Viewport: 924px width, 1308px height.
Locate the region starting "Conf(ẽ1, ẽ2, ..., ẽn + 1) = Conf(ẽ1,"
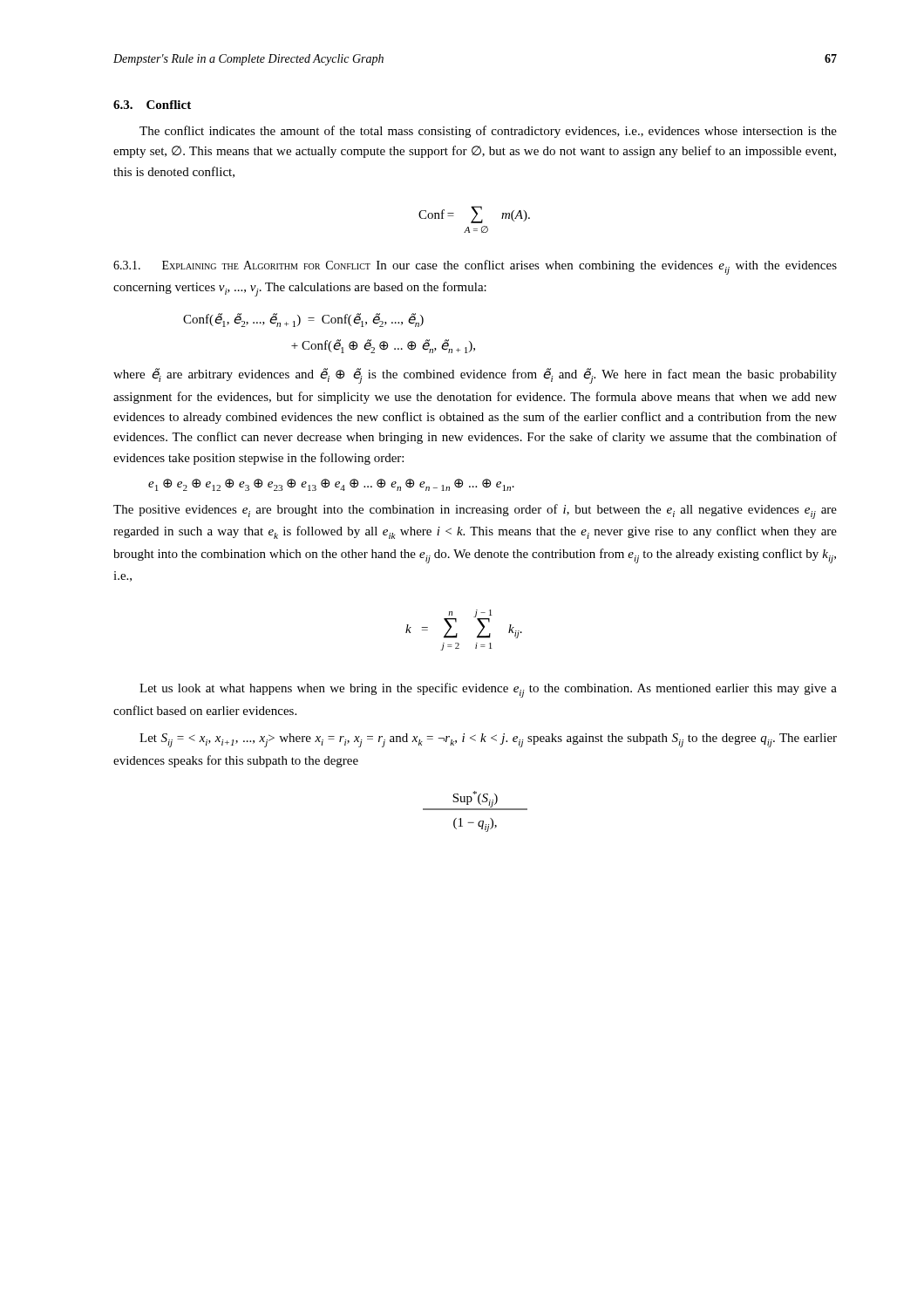point(330,333)
